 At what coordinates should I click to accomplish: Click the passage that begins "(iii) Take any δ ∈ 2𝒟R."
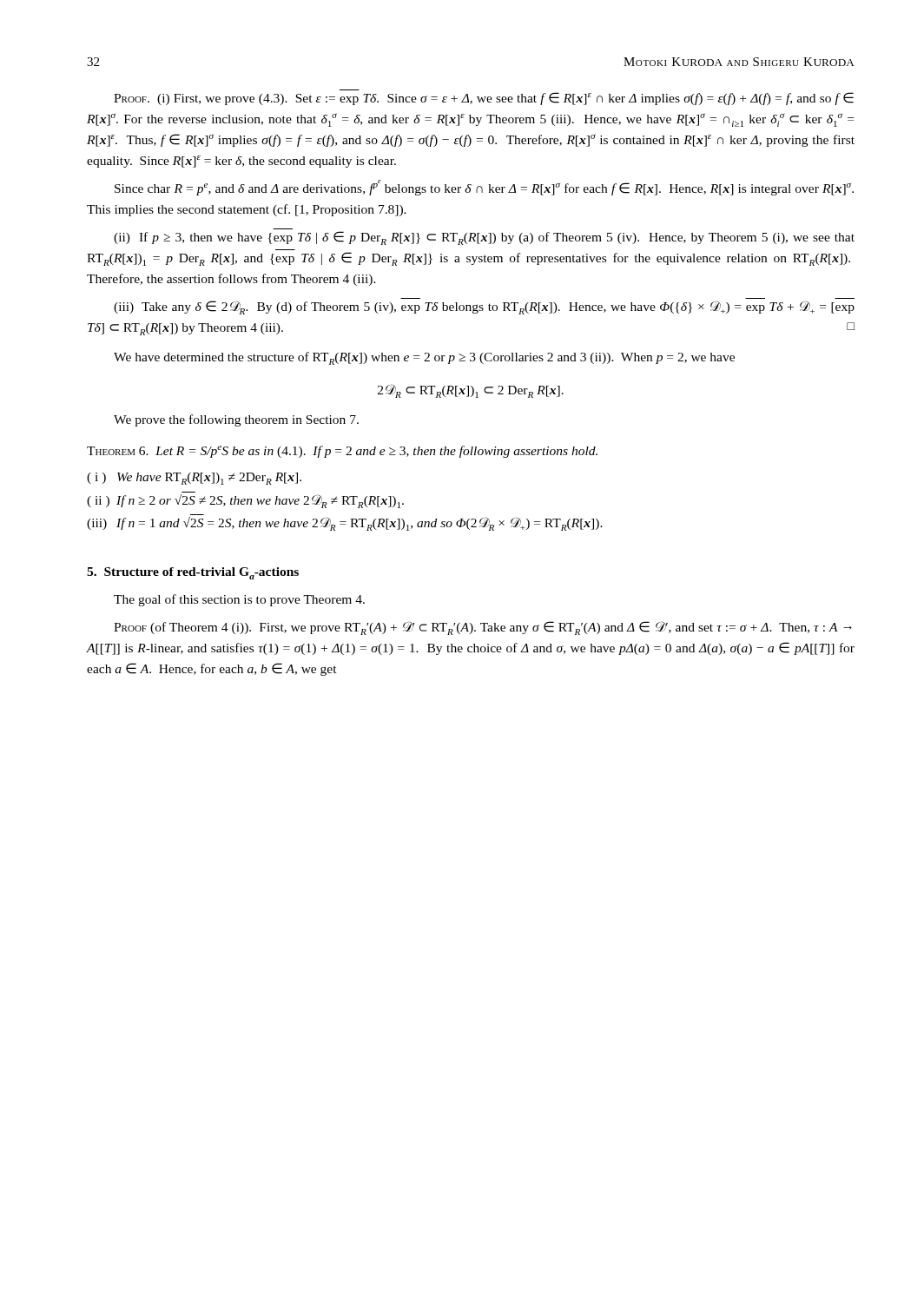471,318
